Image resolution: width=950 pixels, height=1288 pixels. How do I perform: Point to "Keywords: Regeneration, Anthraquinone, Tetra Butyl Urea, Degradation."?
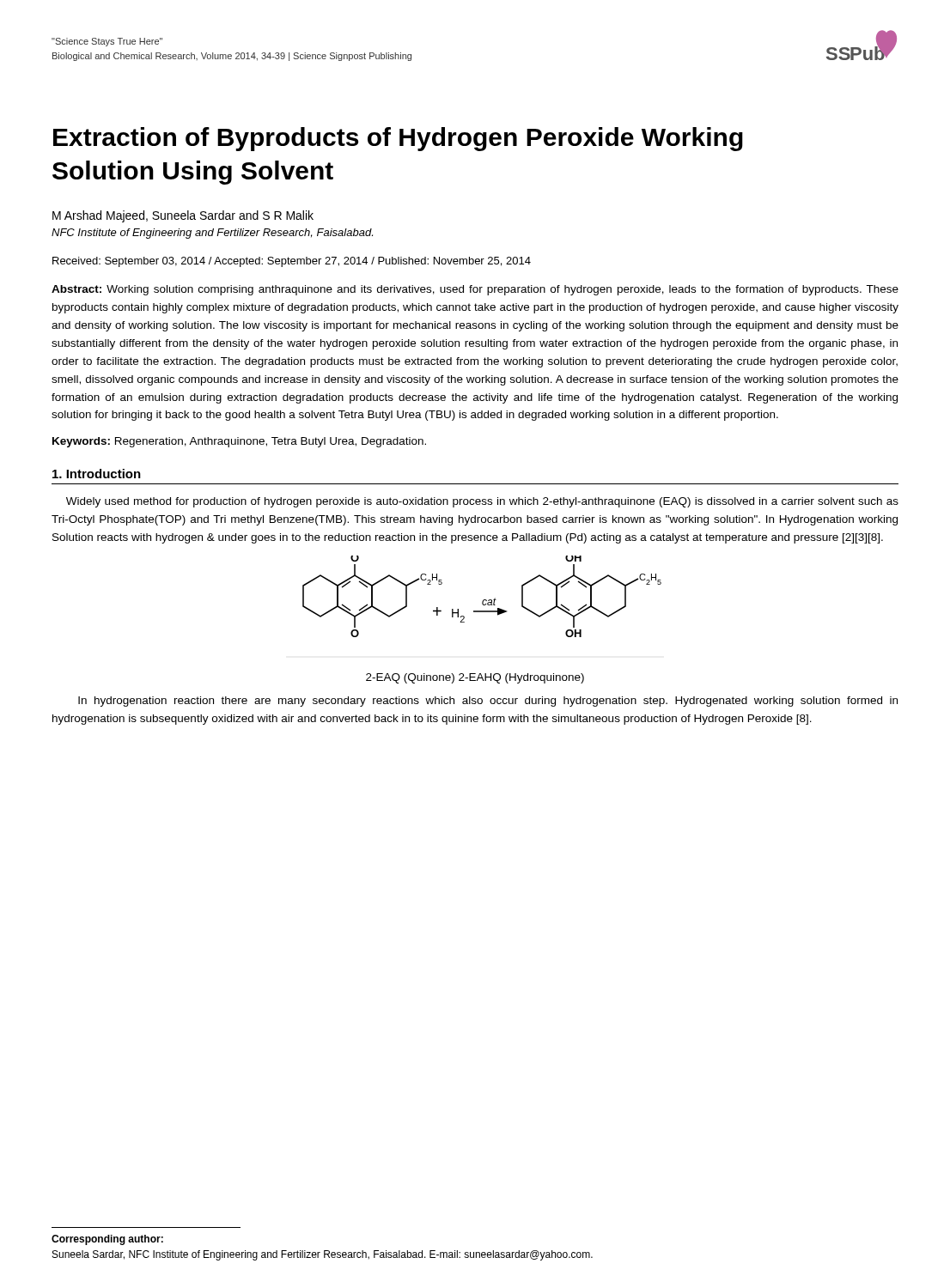(239, 441)
